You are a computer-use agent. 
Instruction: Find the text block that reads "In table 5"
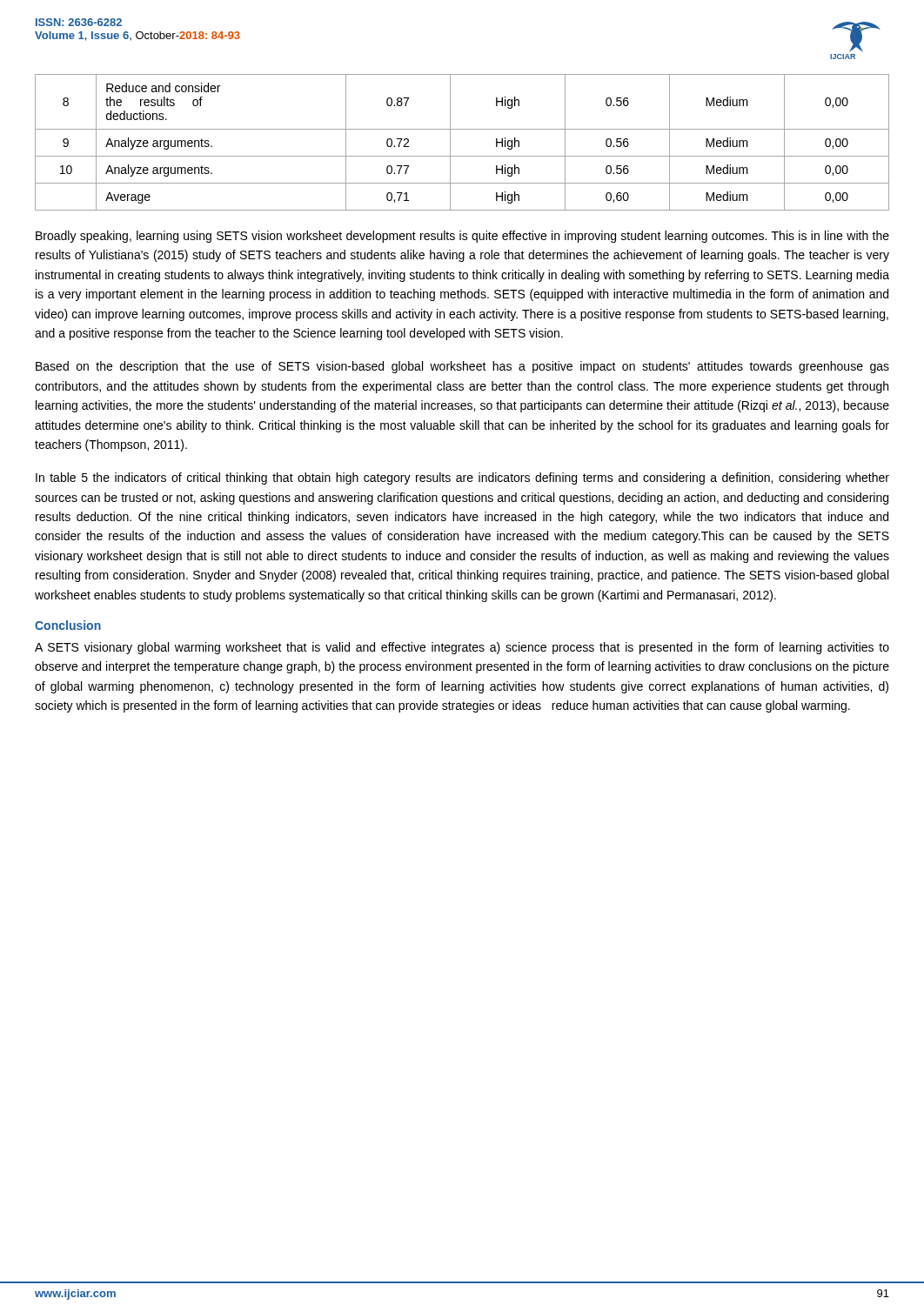tap(462, 536)
